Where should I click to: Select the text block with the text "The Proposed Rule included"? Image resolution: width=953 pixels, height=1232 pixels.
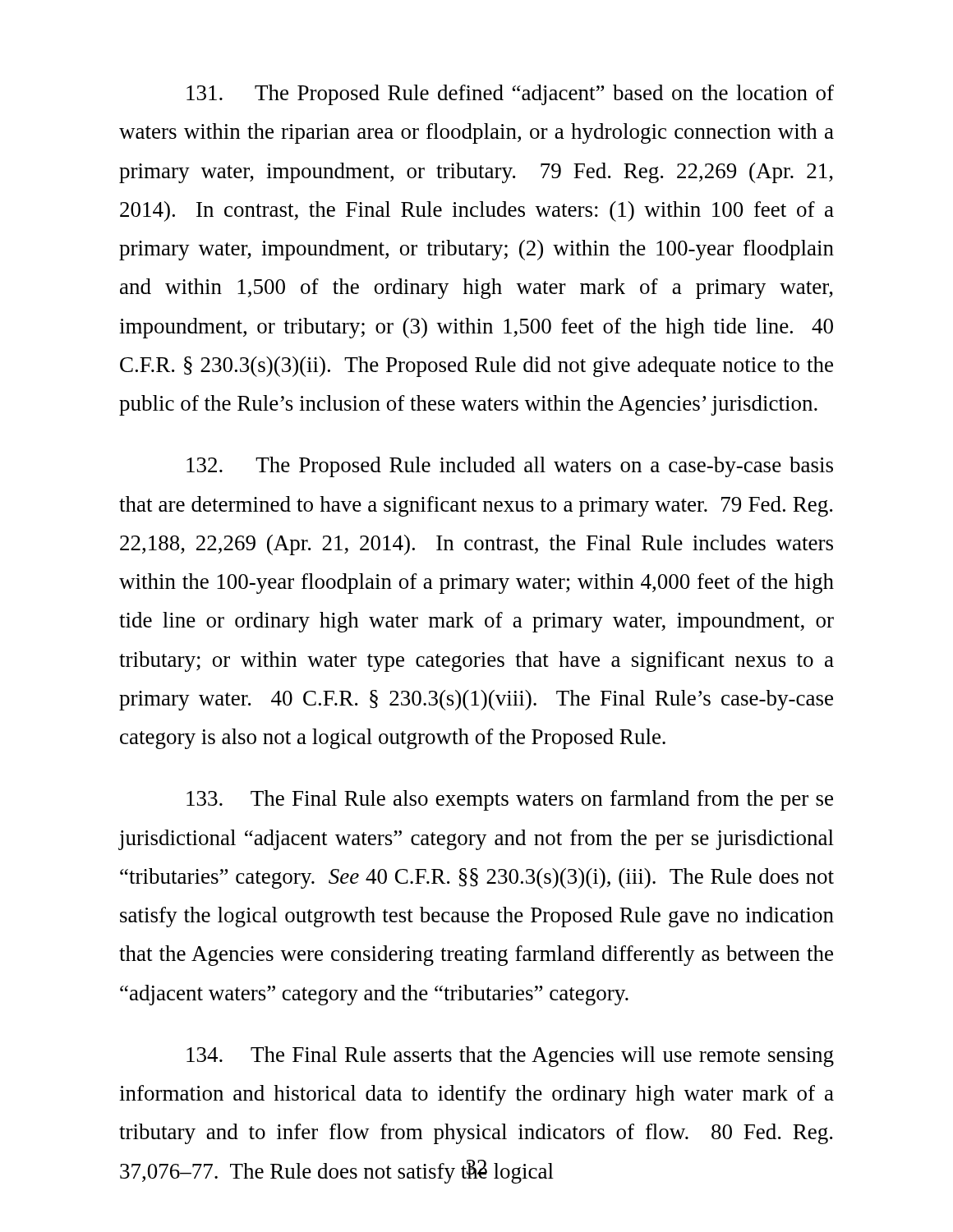pos(510,467)
